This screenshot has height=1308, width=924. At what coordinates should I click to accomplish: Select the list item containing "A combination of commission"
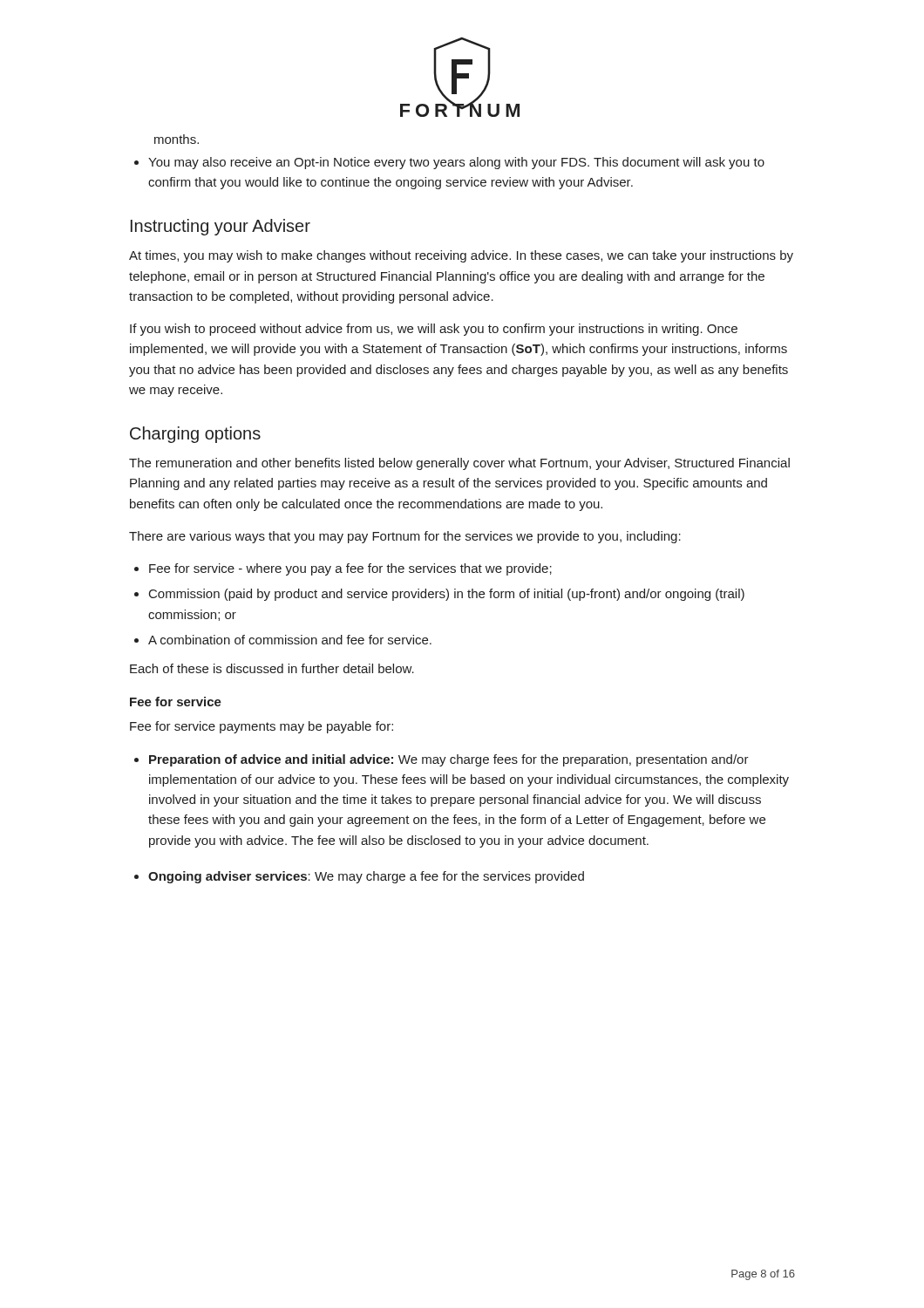290,639
